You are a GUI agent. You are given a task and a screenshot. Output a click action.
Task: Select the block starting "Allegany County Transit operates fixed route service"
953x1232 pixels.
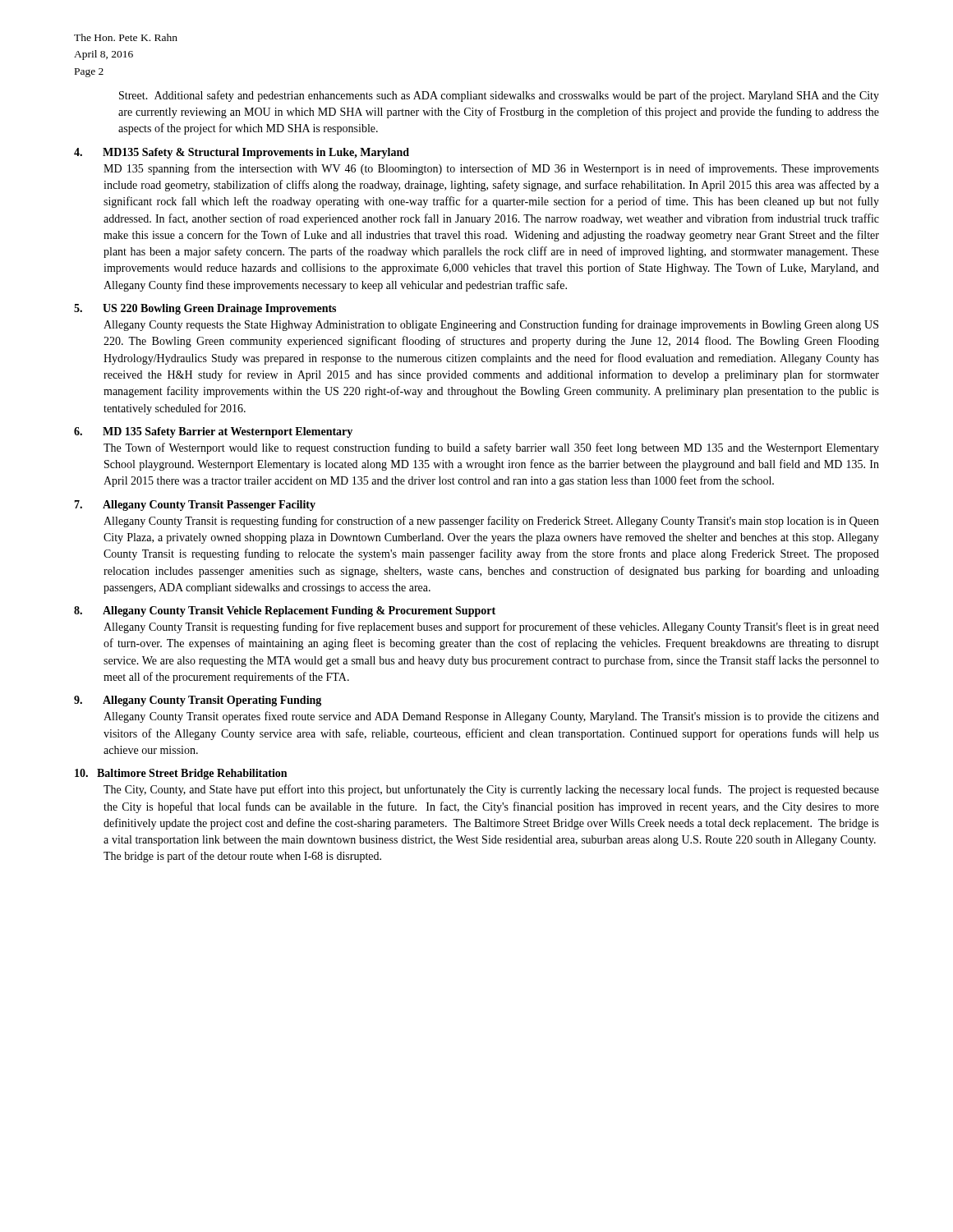pos(491,734)
